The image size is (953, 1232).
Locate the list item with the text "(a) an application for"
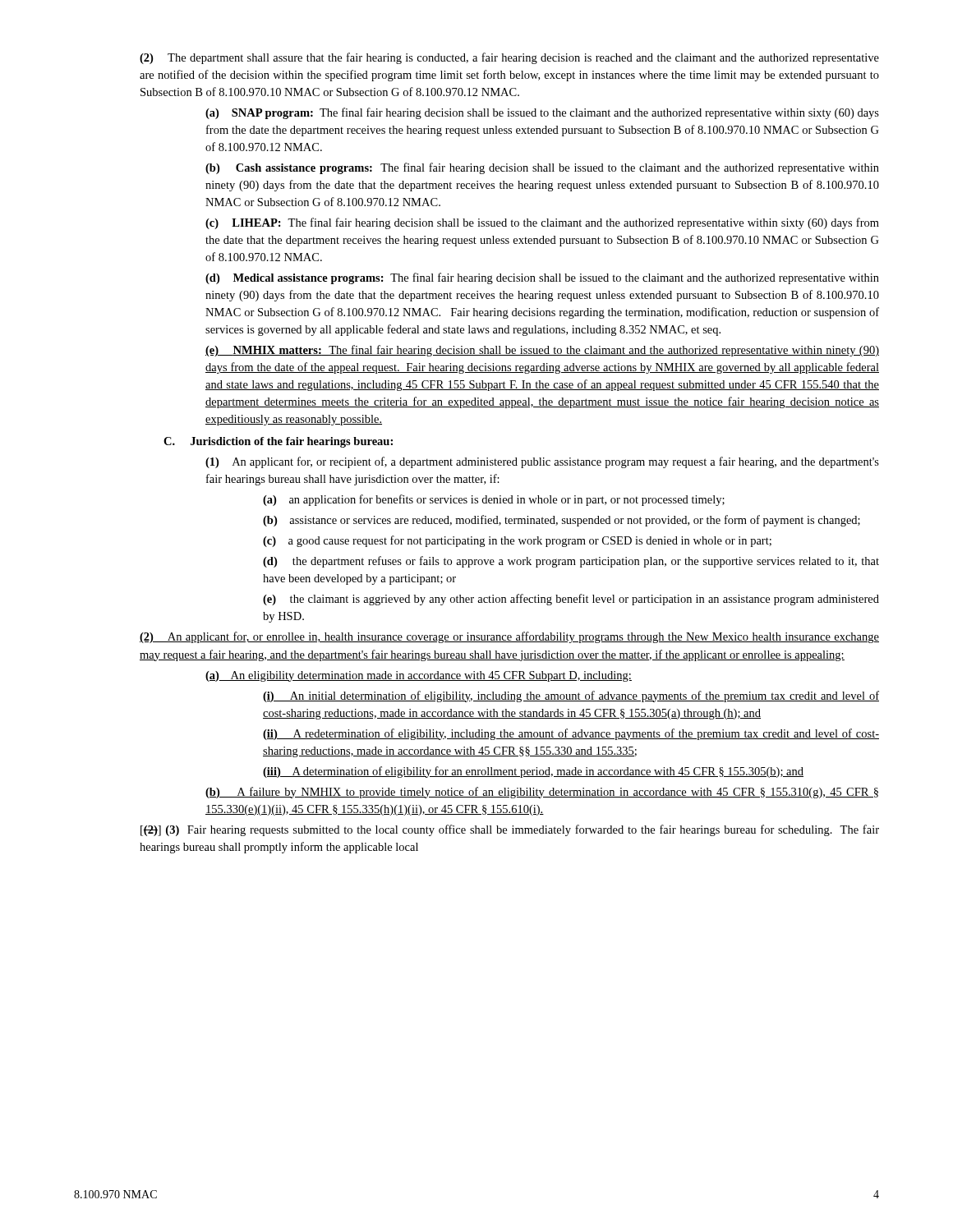click(x=571, y=500)
